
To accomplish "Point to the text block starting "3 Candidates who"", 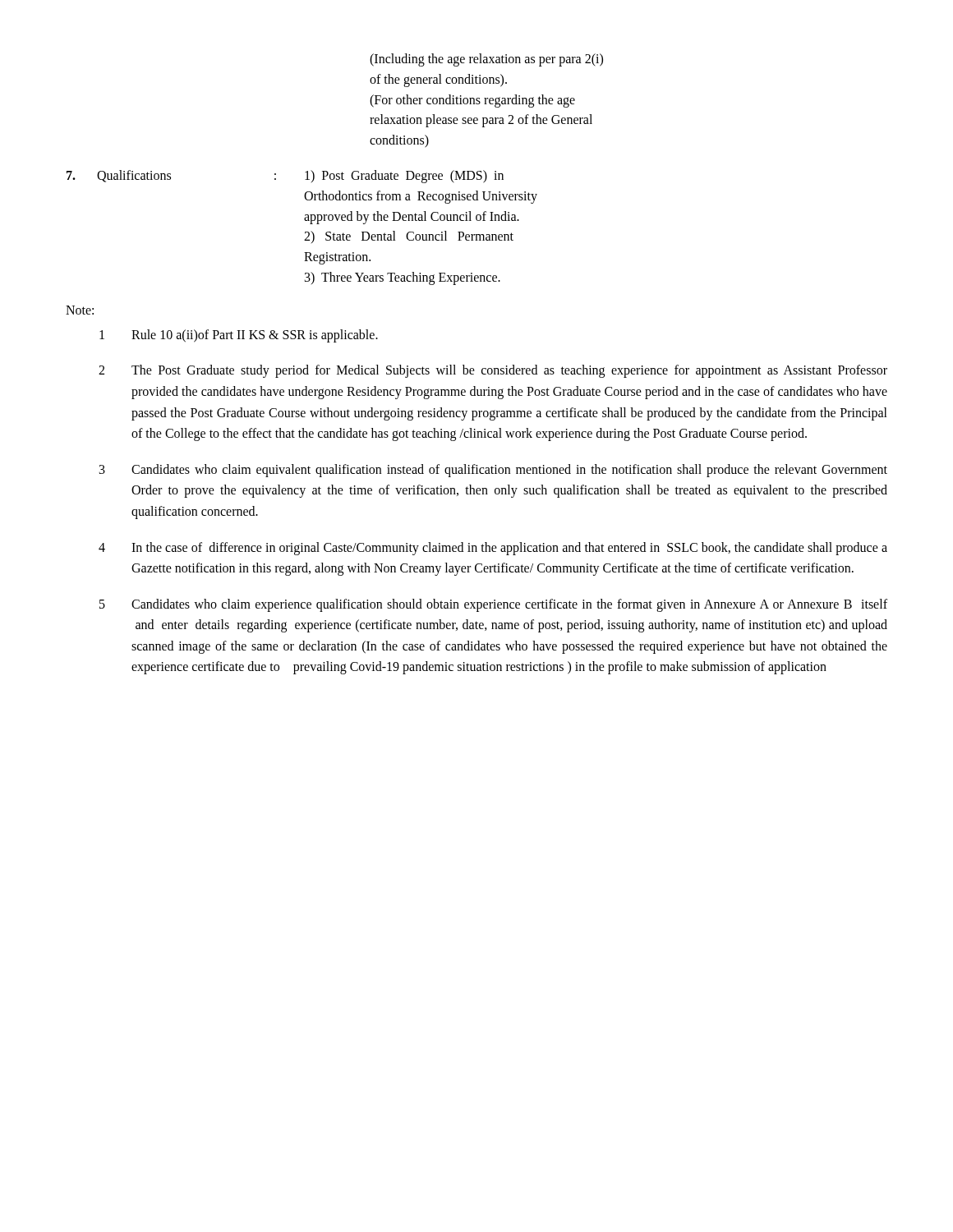I will [x=493, y=490].
